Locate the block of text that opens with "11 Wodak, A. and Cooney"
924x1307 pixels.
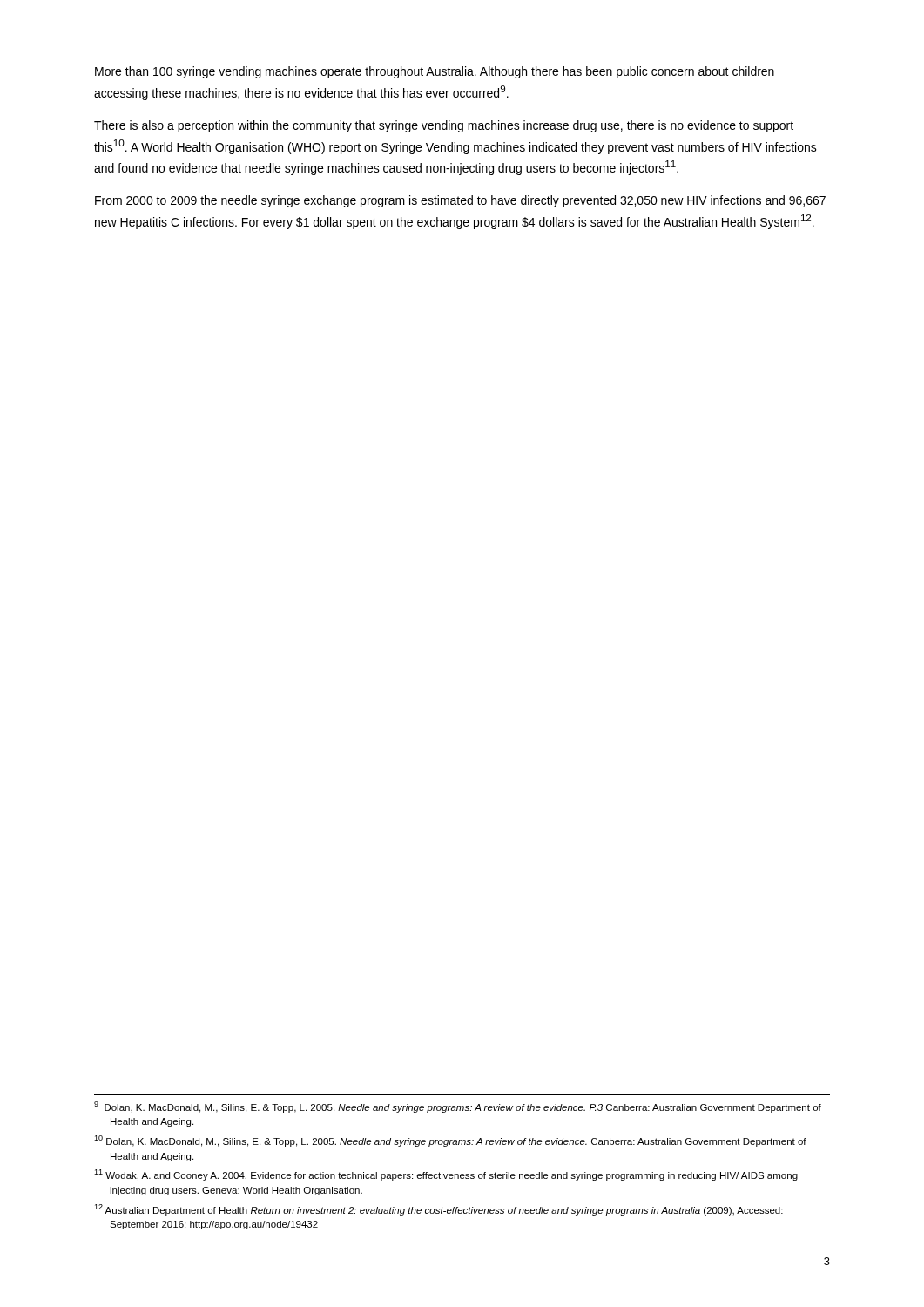coord(446,1182)
